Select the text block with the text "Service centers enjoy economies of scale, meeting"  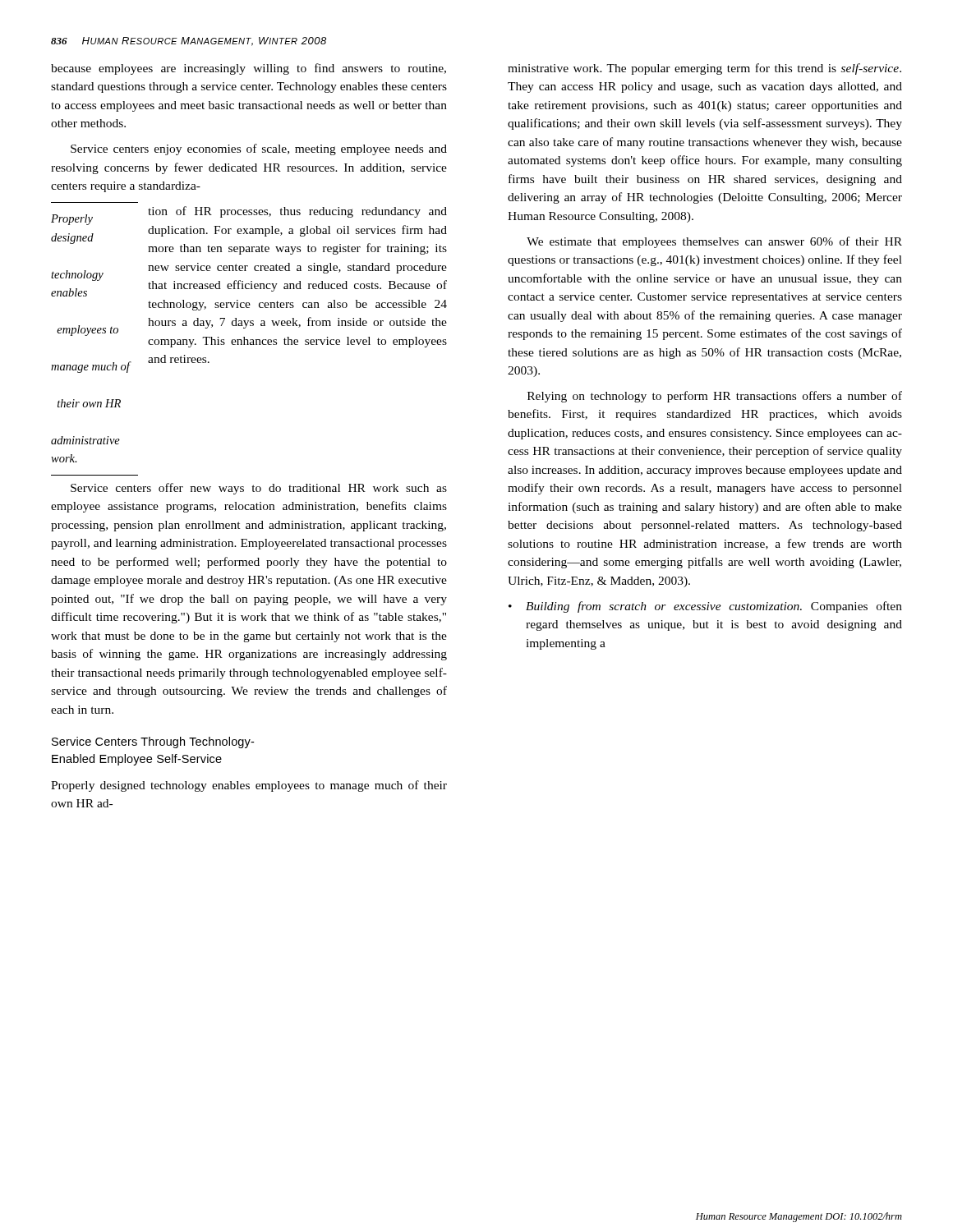(x=249, y=168)
